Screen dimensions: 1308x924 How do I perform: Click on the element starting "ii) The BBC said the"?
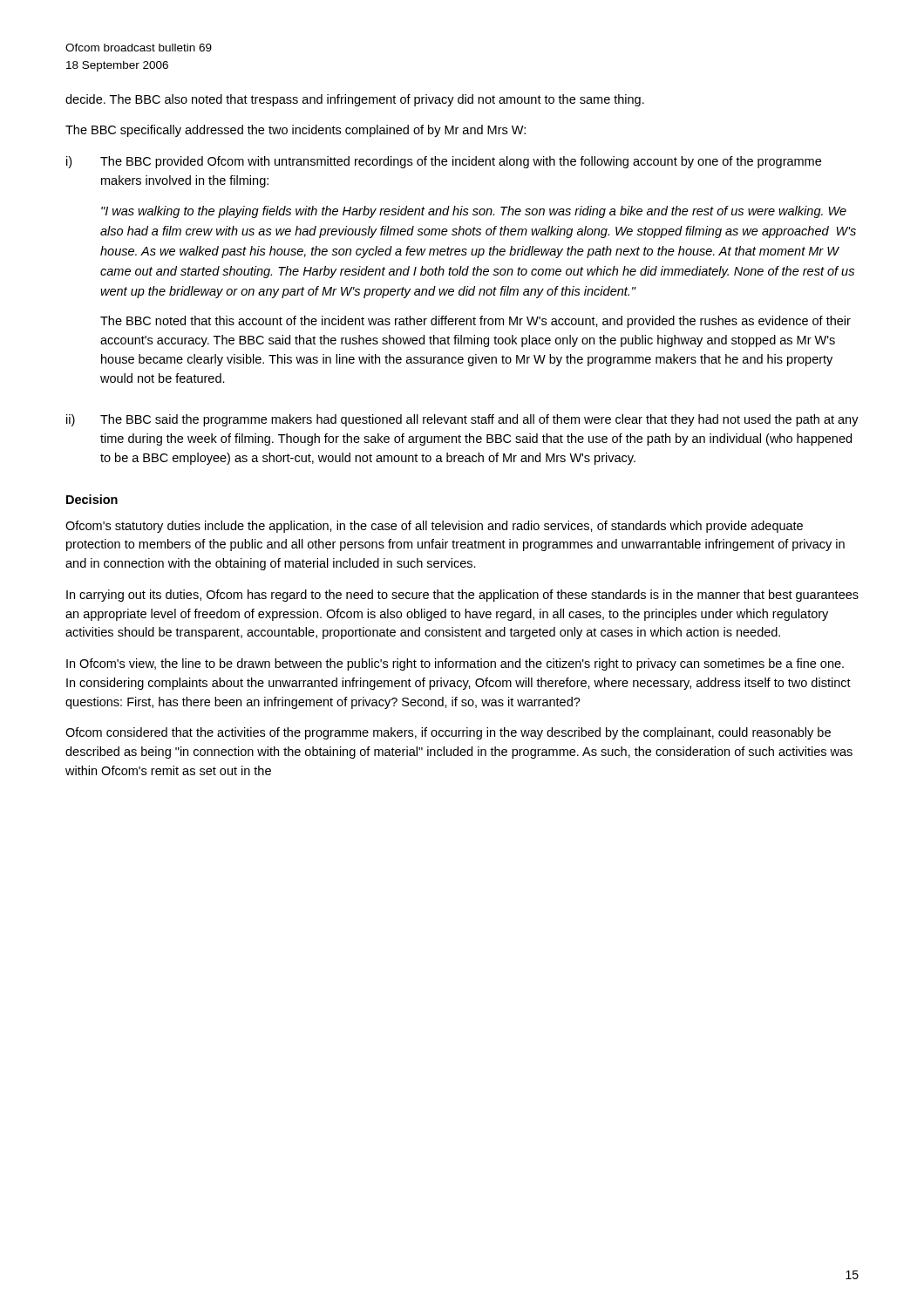(462, 446)
